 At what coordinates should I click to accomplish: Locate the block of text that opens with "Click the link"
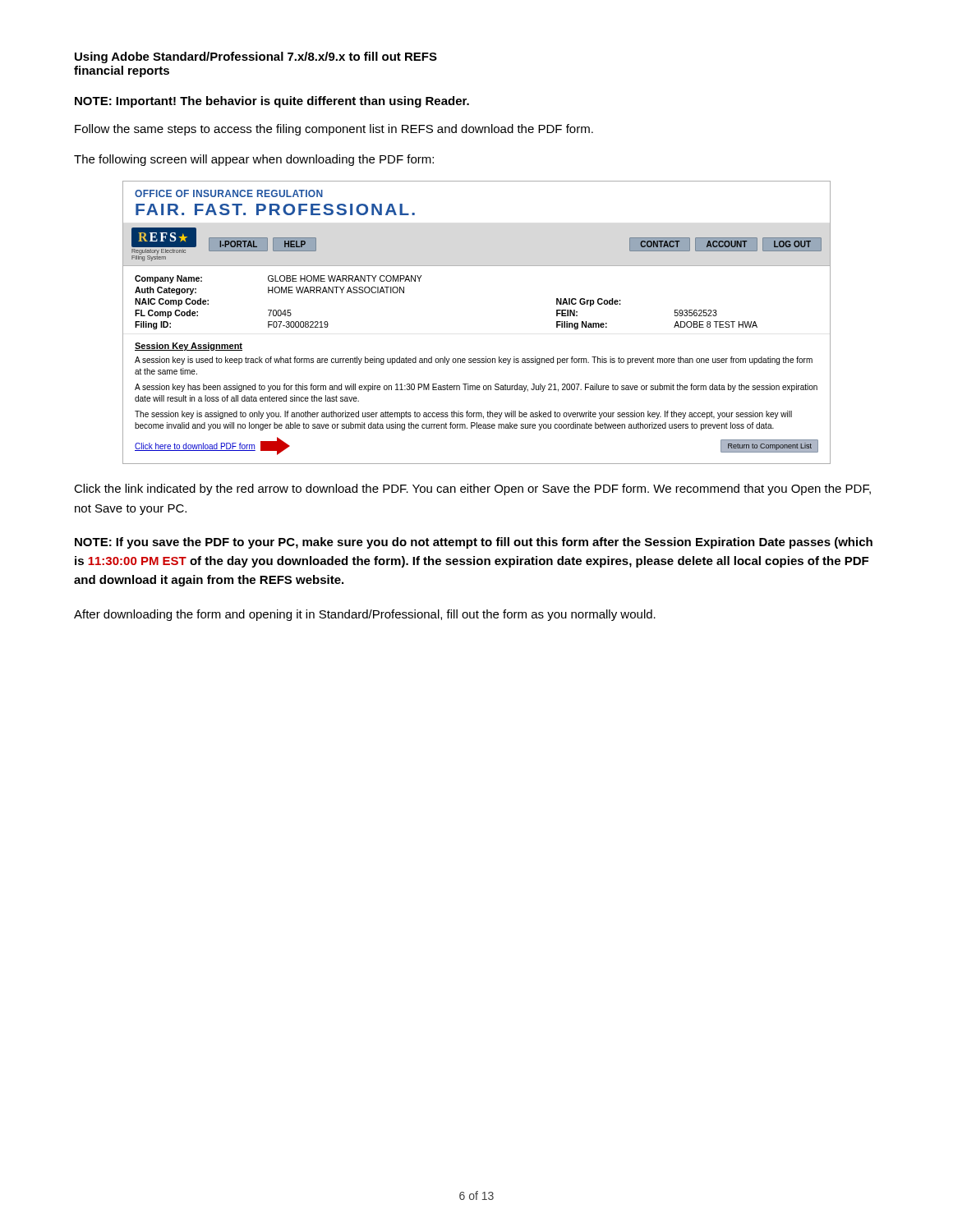click(x=473, y=498)
